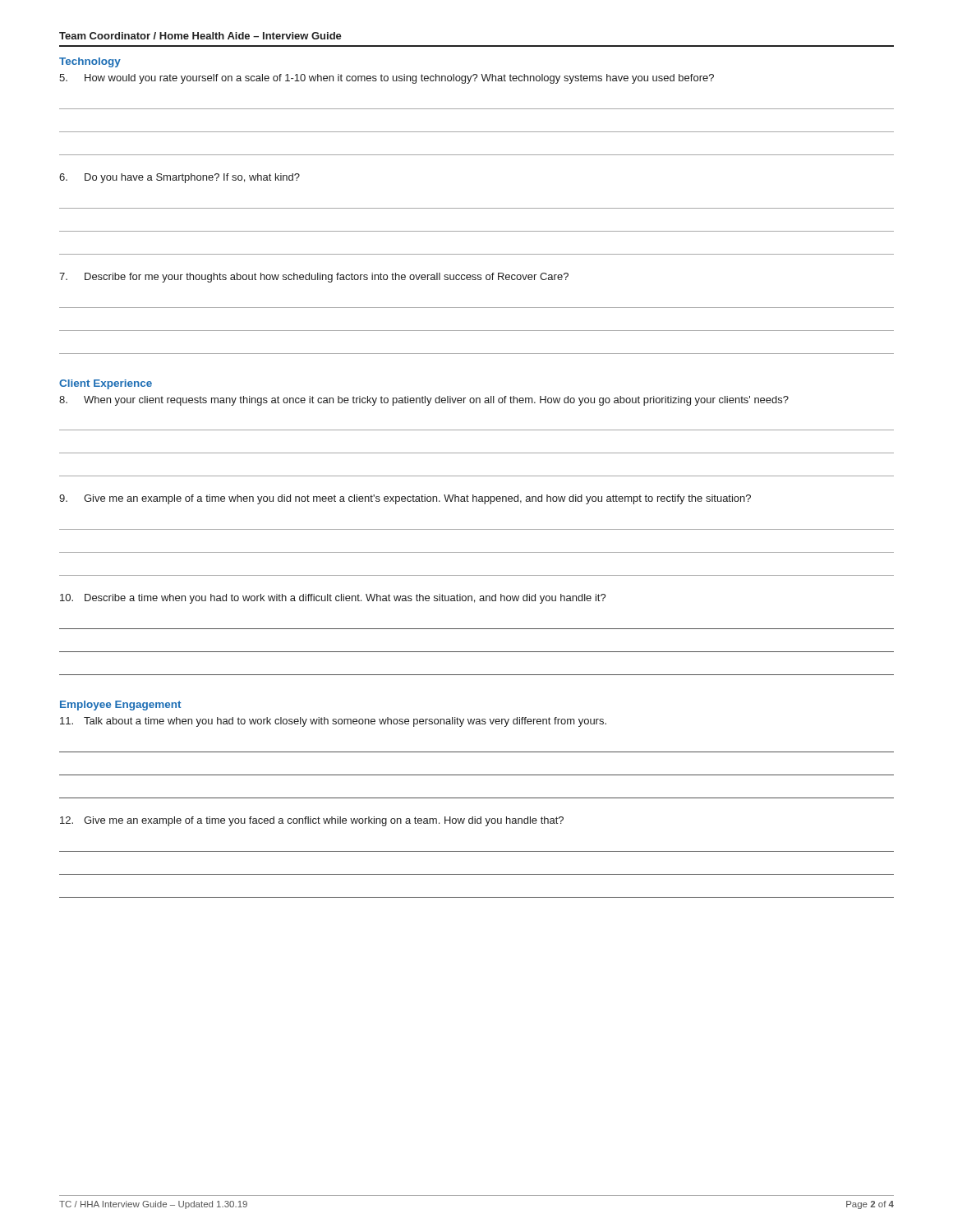Screen dimensions: 1232x953
Task: Locate the text "Client Experience"
Action: [106, 383]
